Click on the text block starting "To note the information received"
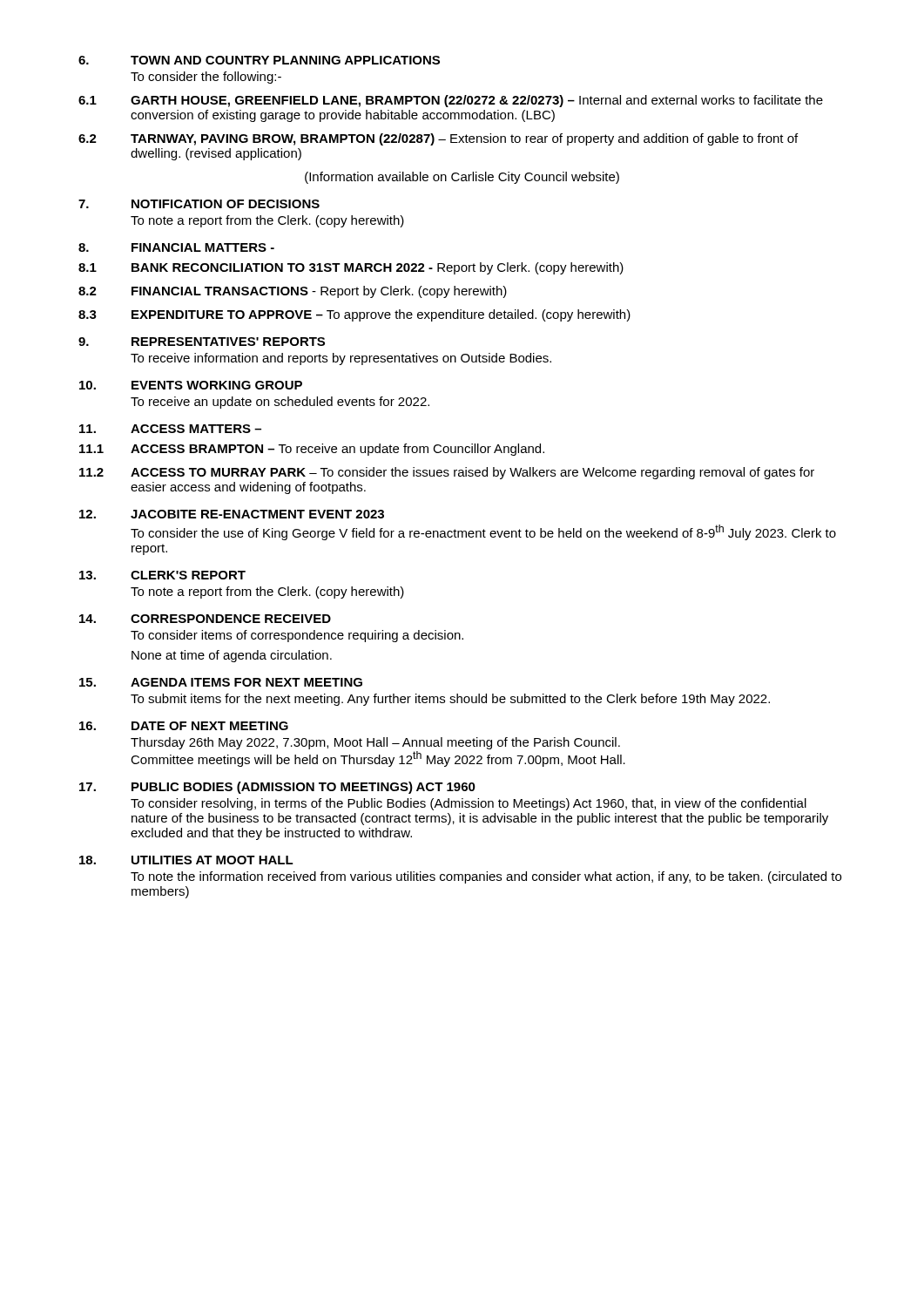 coord(486,884)
